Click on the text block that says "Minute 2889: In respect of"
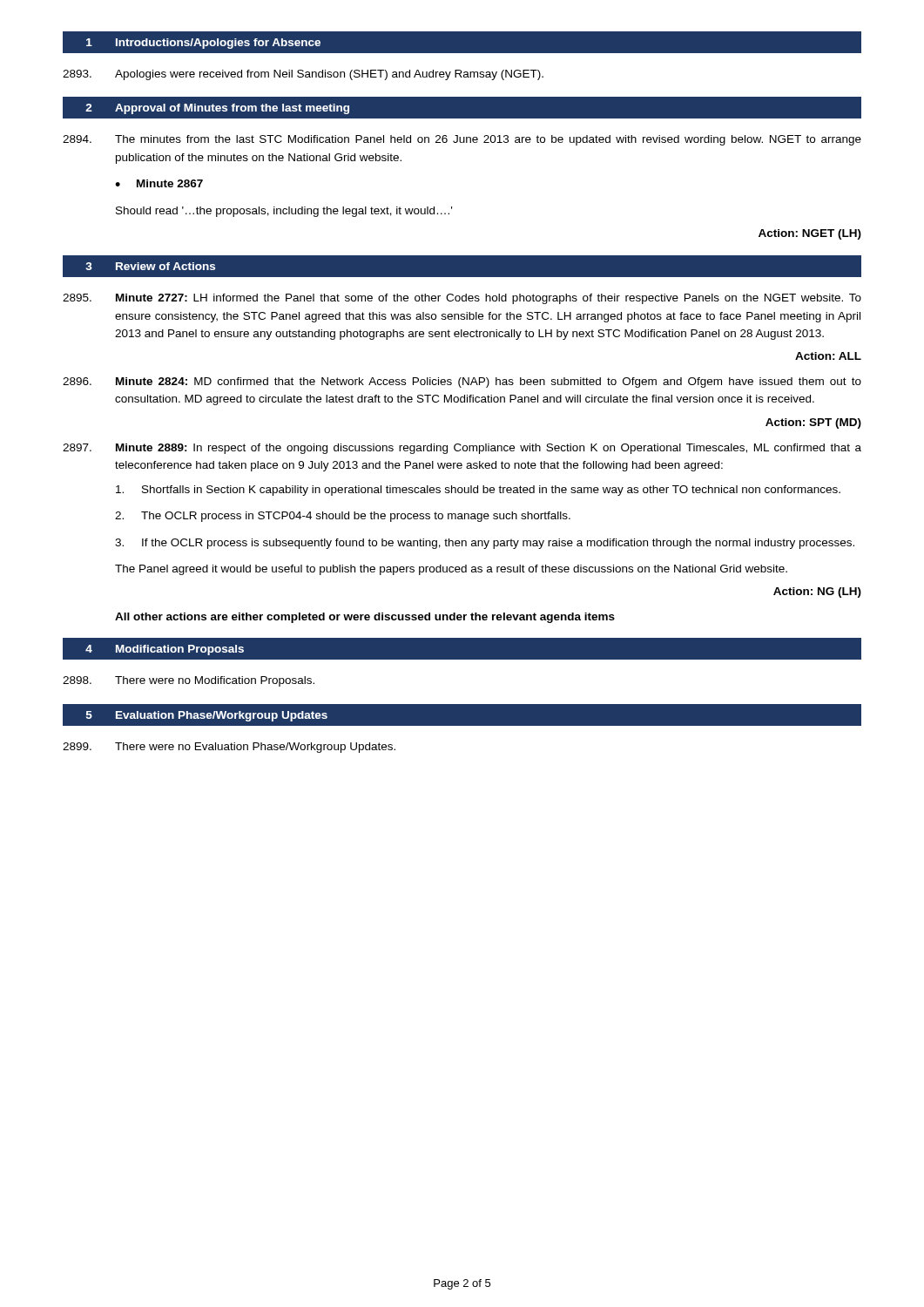The width and height of the screenshot is (924, 1307). tap(462, 457)
